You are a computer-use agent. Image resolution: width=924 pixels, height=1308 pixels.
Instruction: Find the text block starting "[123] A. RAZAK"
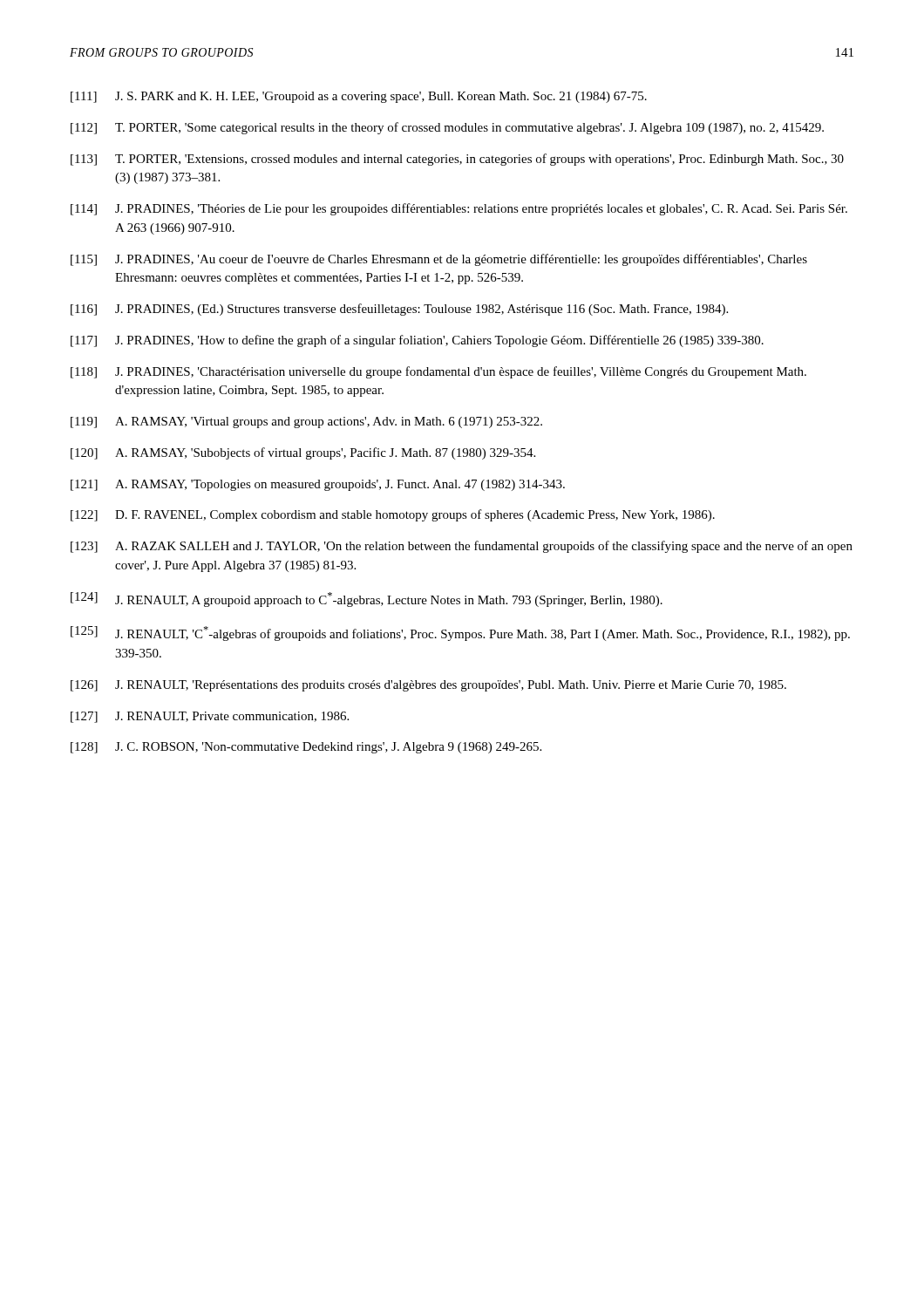tap(462, 556)
